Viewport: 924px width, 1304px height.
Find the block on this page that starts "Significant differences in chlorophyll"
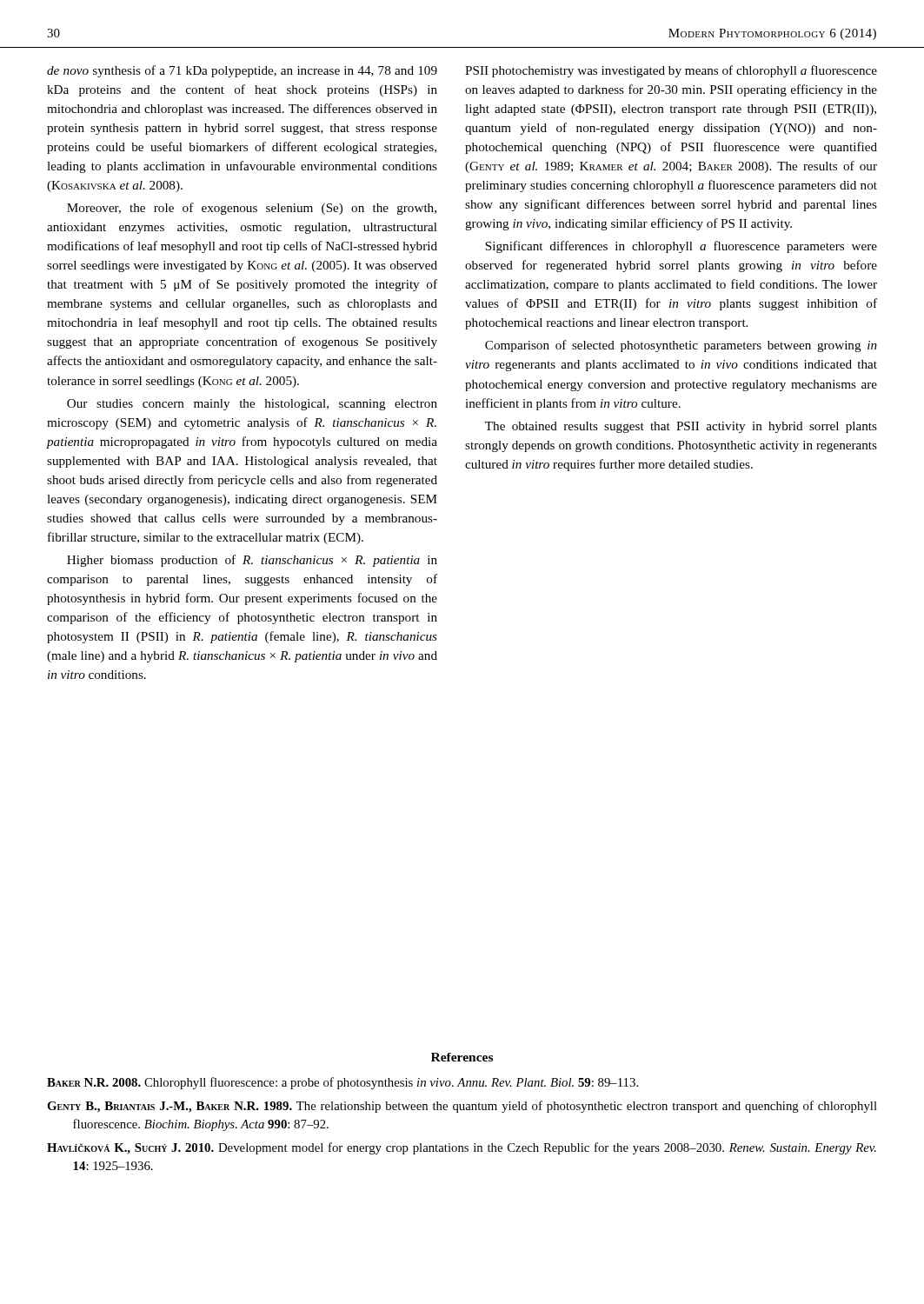(x=671, y=285)
